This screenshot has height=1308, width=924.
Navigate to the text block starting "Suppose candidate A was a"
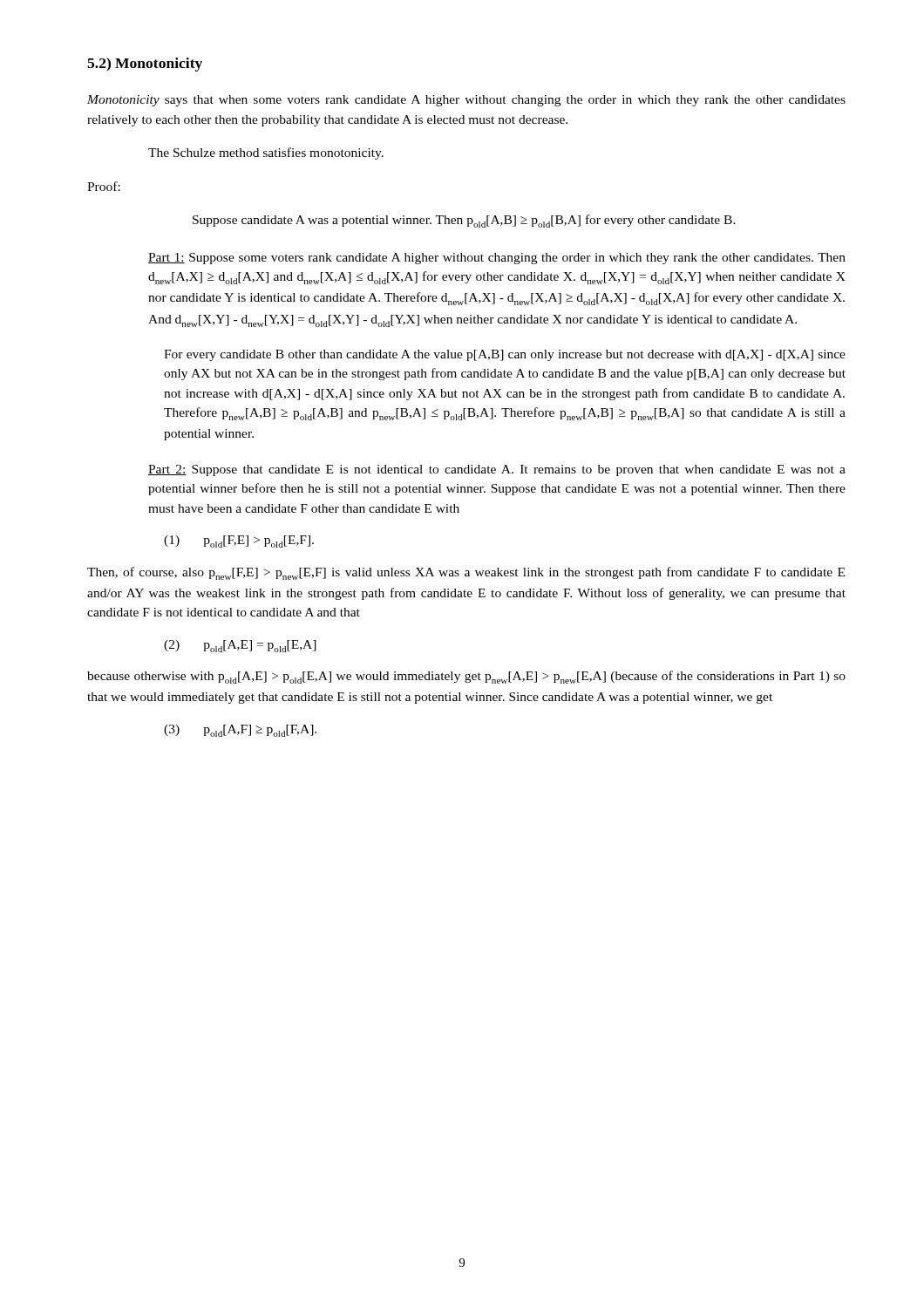pyautogui.click(x=464, y=221)
